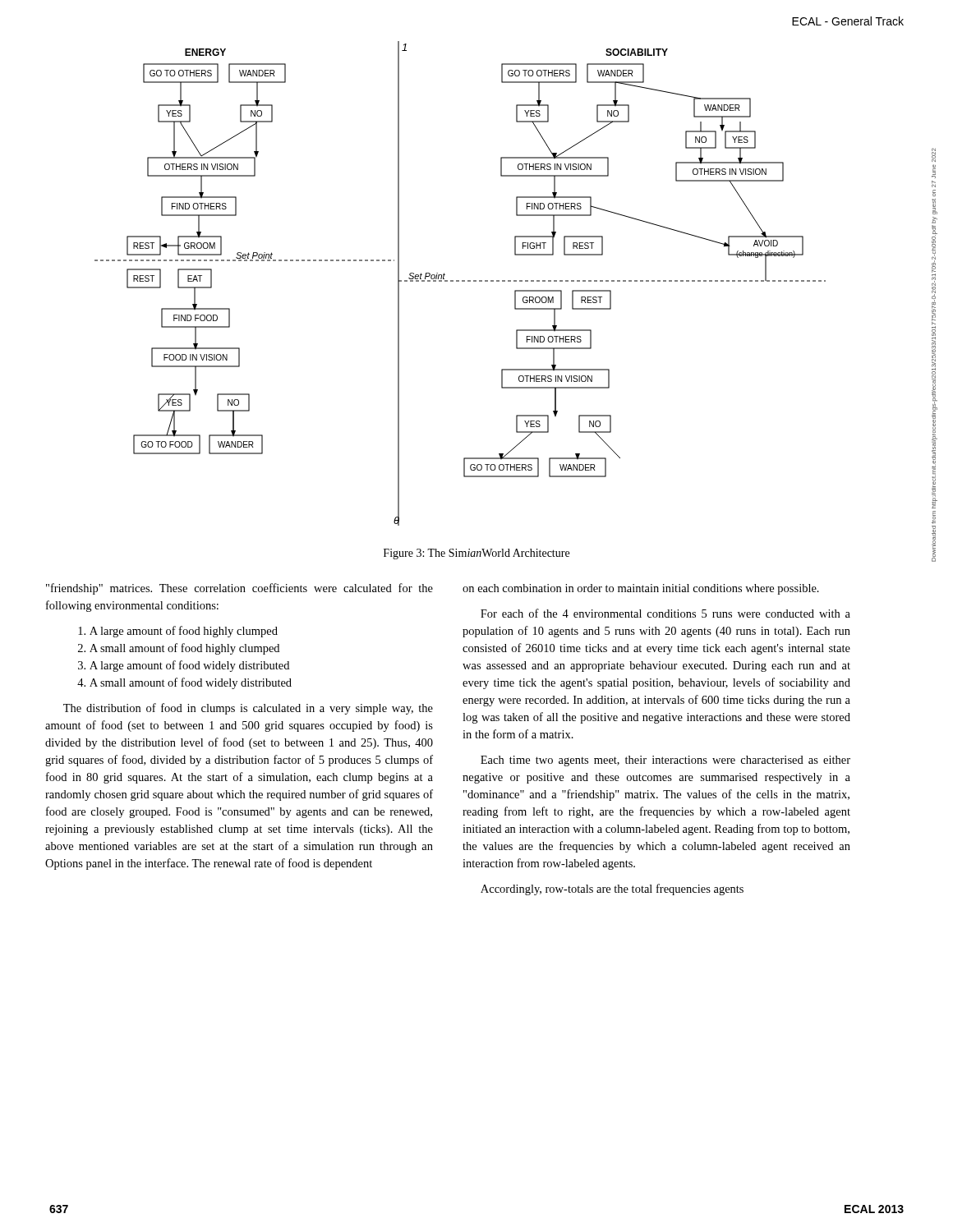Select the list item containing "A large amount of food highly clumped"
The height and width of the screenshot is (1232, 953).
click(x=183, y=631)
